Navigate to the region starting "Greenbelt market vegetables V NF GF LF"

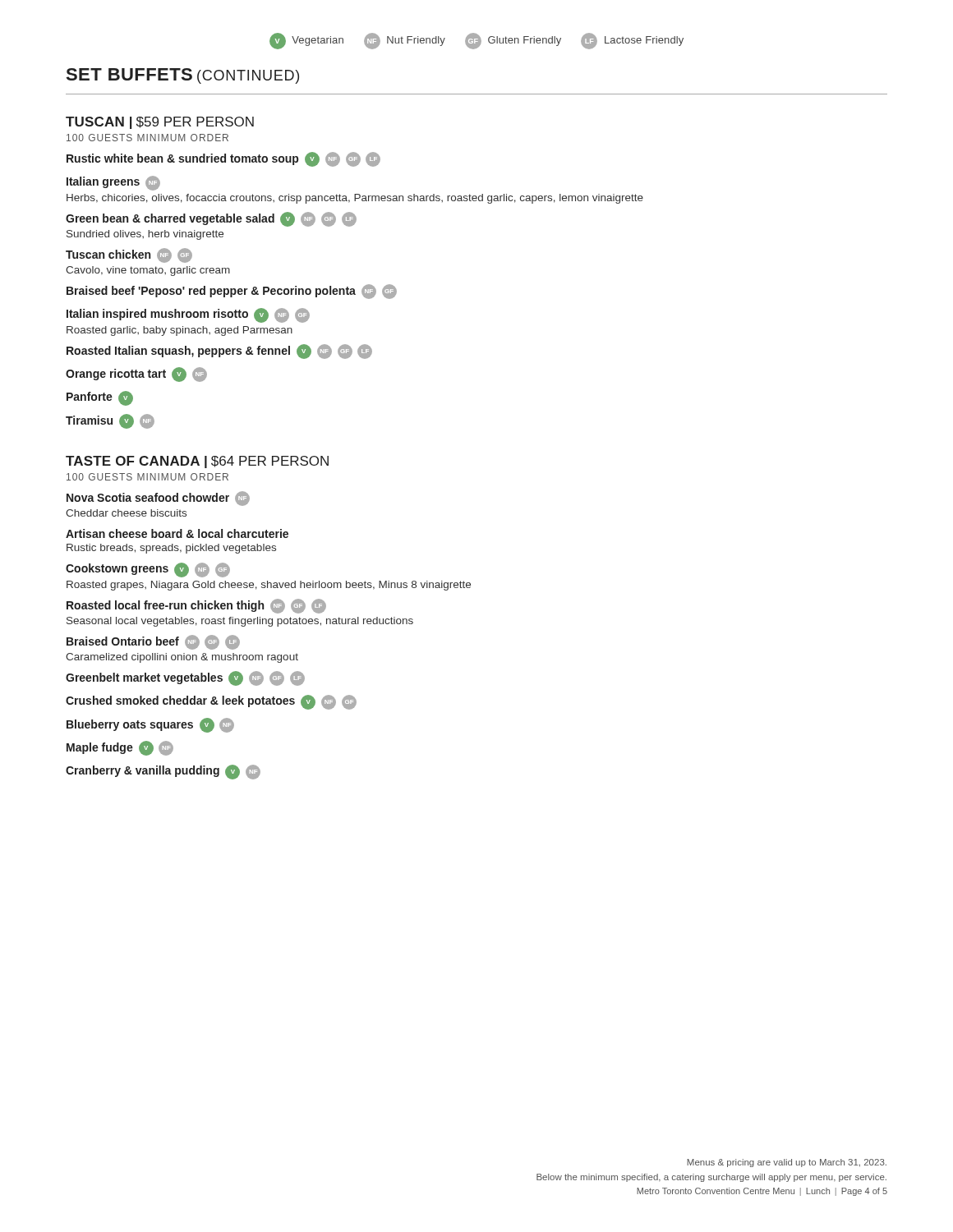click(185, 679)
